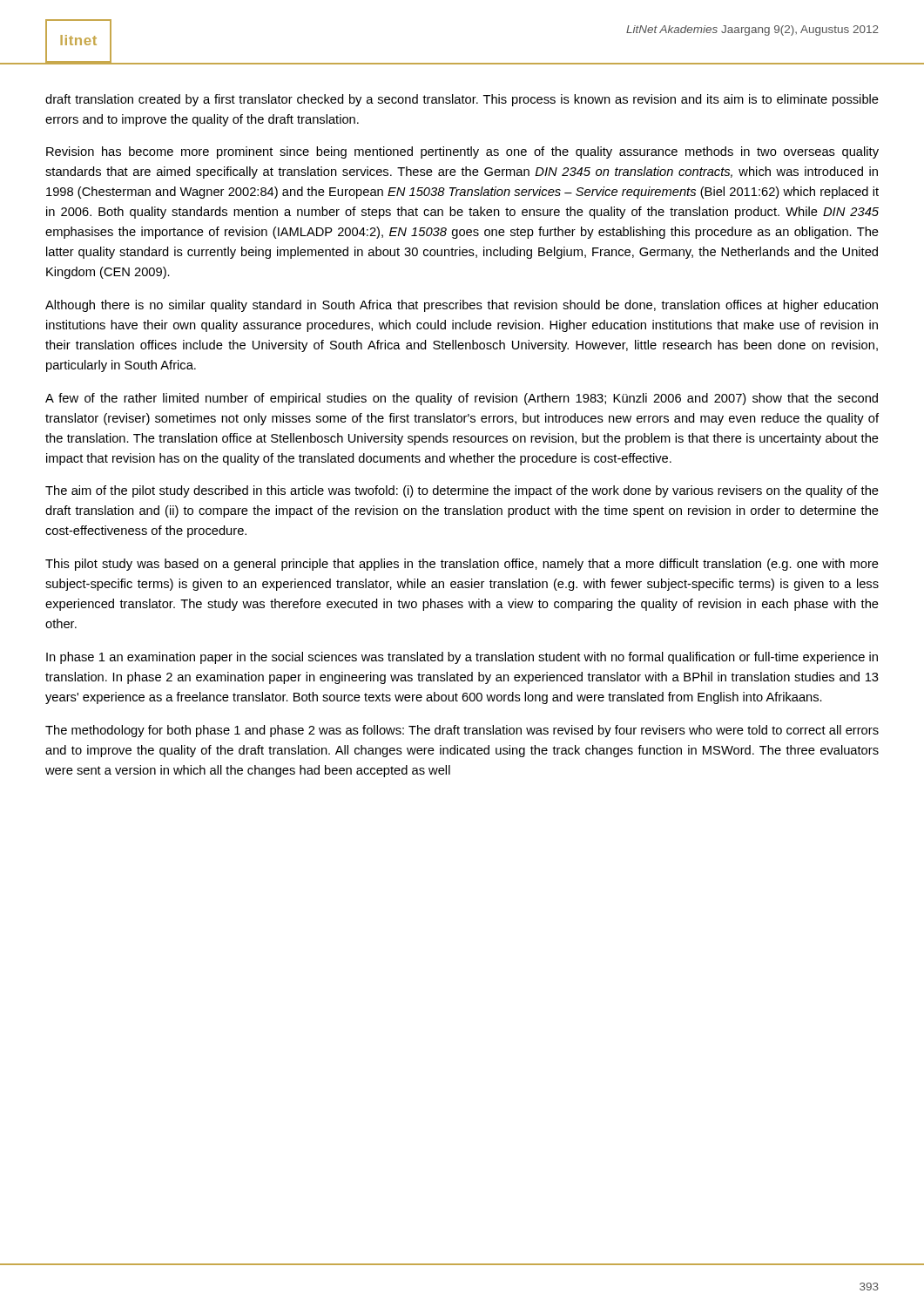Viewport: 924px width, 1307px height.
Task: Locate the passage starting "draft translation created by a first translator checked"
Action: pos(462,110)
